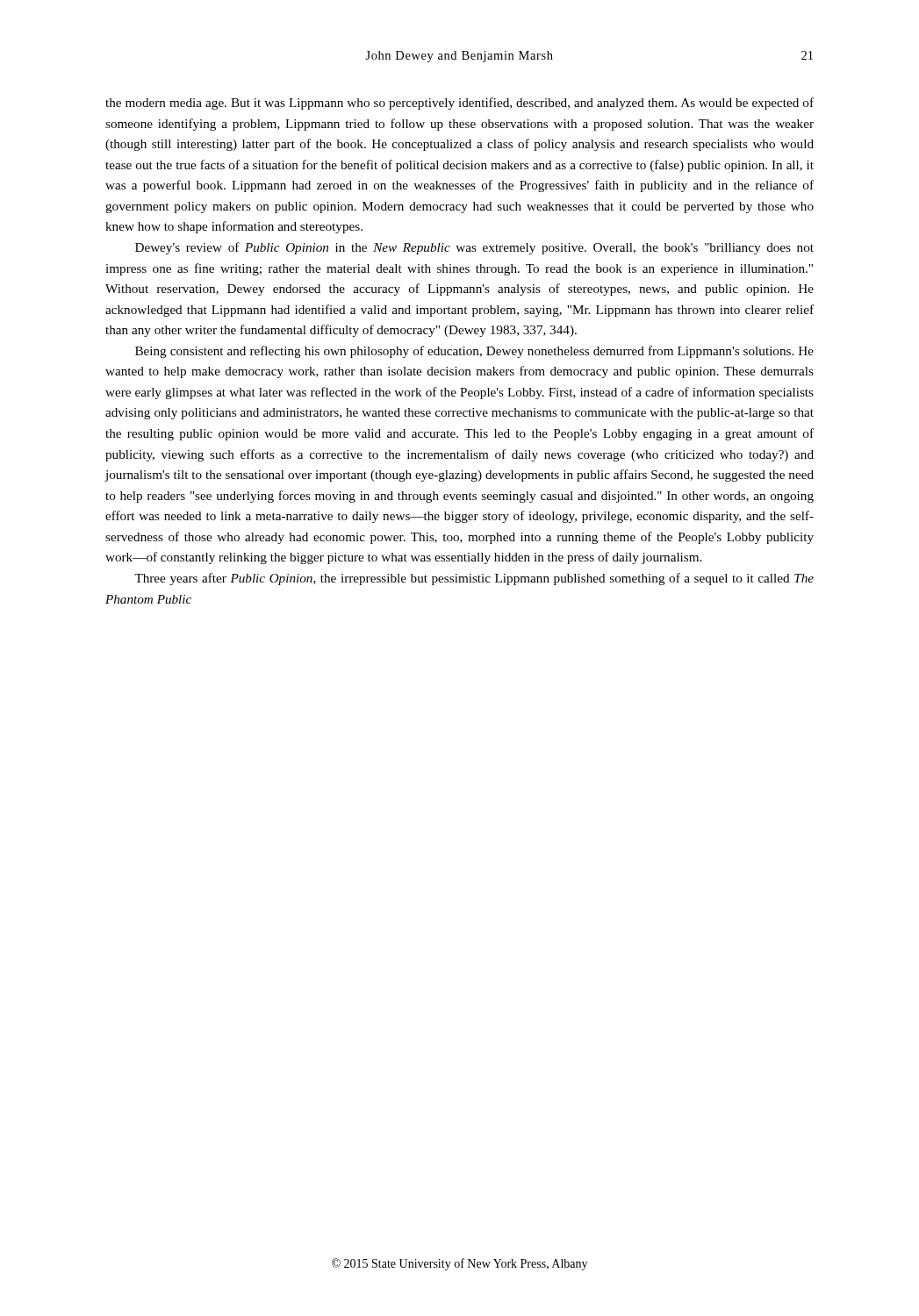This screenshot has height=1316, width=919.
Task: Where is the passage that starts "Dewey's review of Public Opinion in"?
Action: 460,289
